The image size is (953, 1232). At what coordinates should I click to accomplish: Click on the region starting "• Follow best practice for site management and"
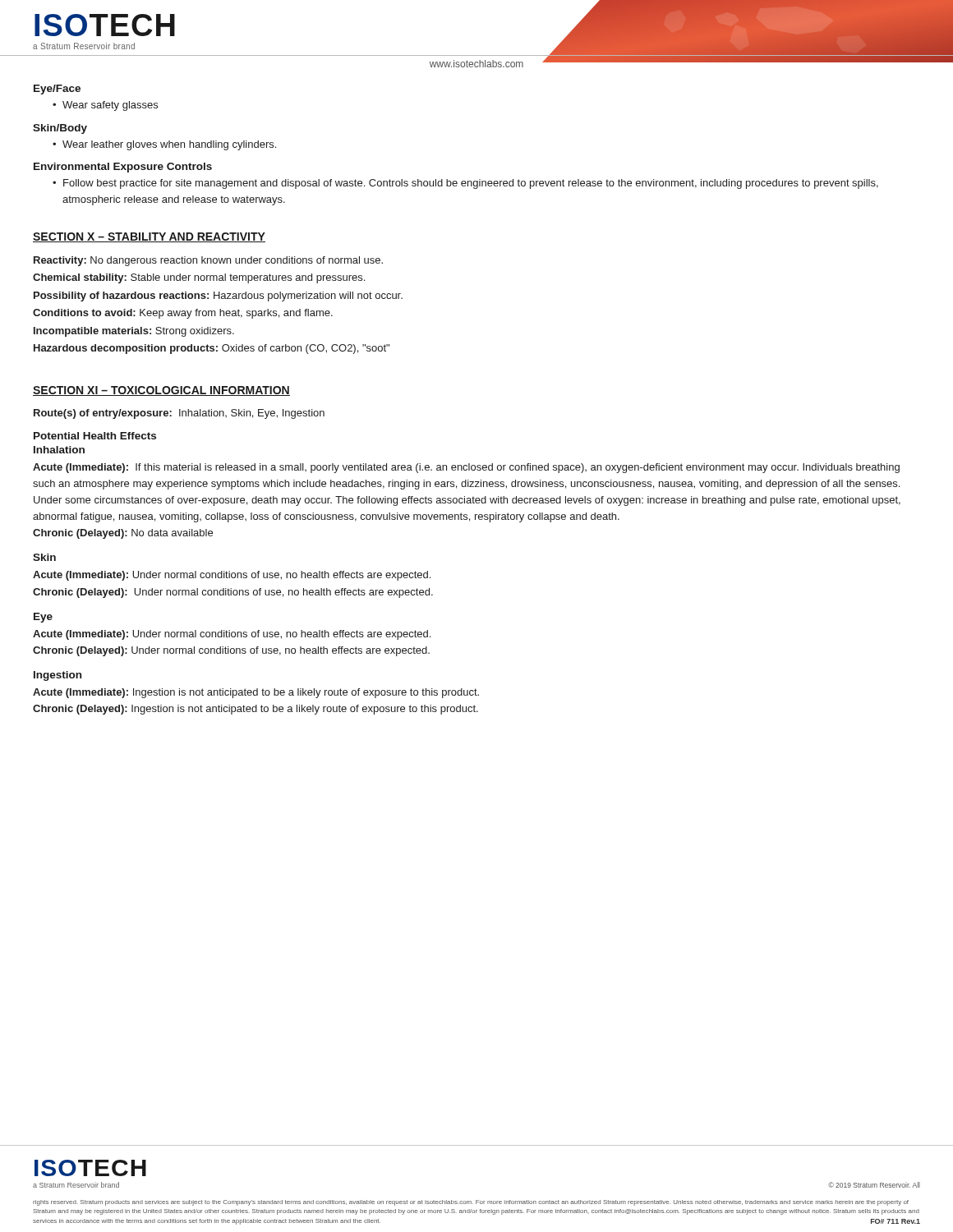pyautogui.click(x=466, y=190)
